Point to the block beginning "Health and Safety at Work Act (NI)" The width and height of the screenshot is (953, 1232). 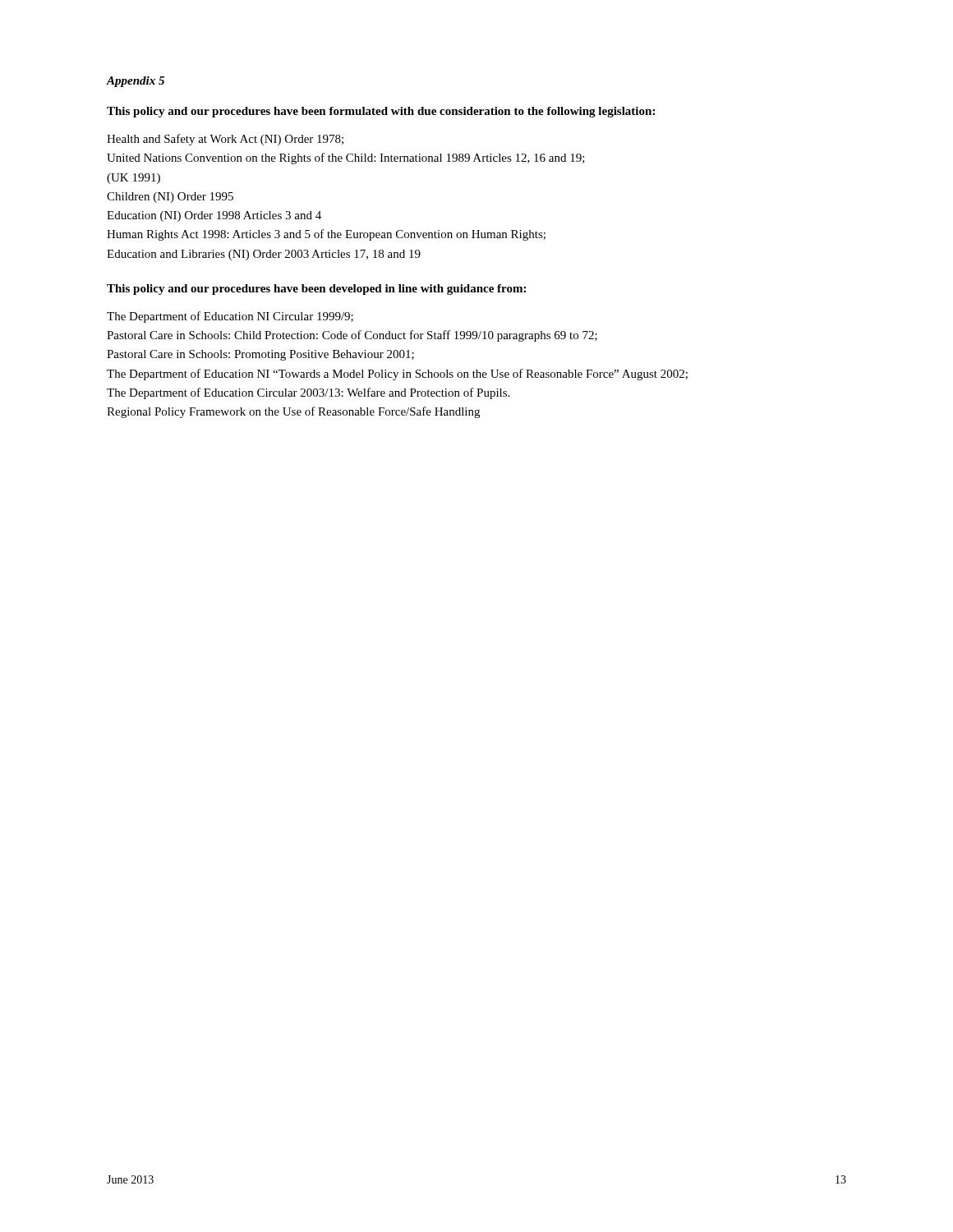tap(225, 140)
